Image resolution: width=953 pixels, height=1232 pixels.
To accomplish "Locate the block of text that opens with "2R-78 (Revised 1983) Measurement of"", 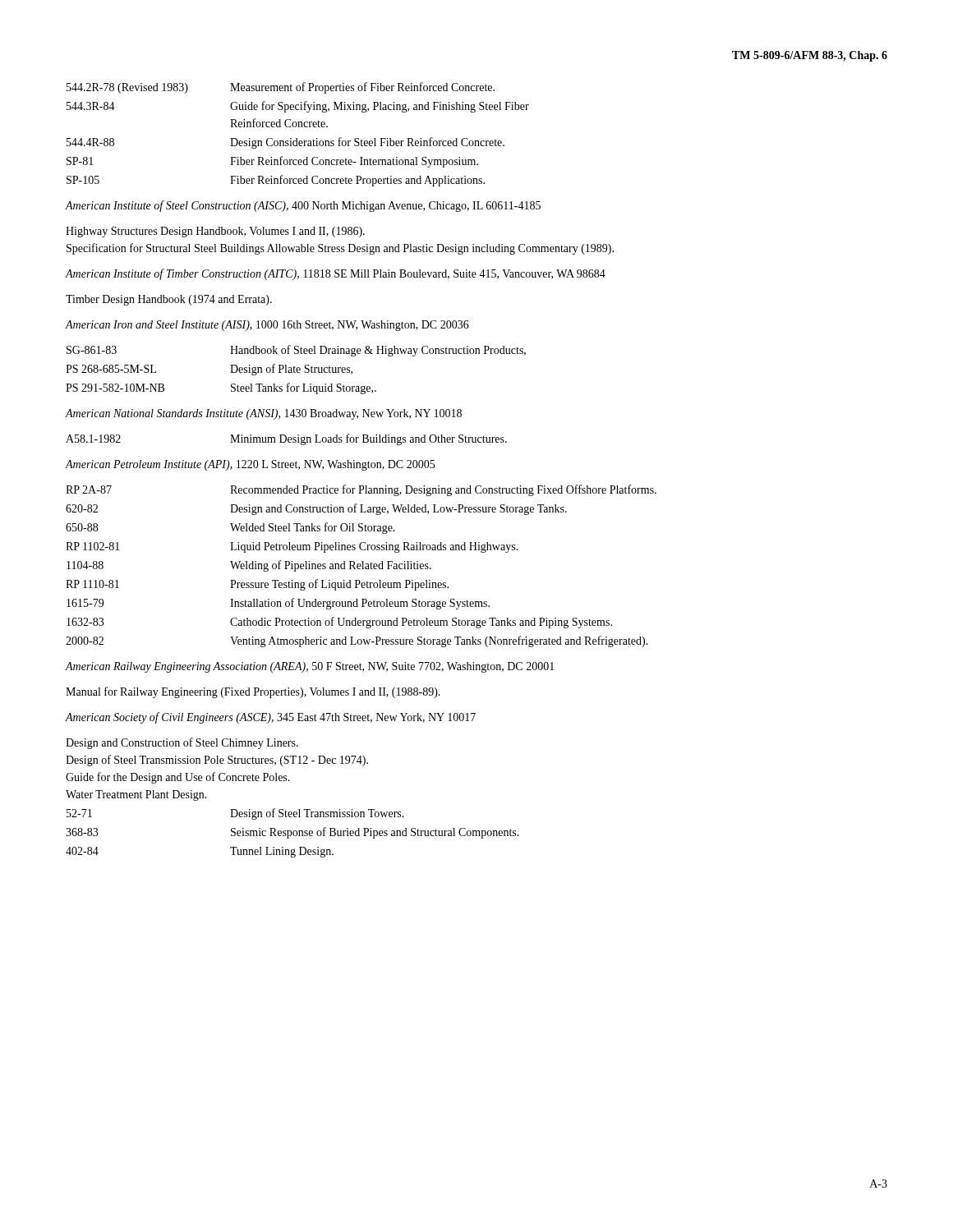I will point(476,134).
